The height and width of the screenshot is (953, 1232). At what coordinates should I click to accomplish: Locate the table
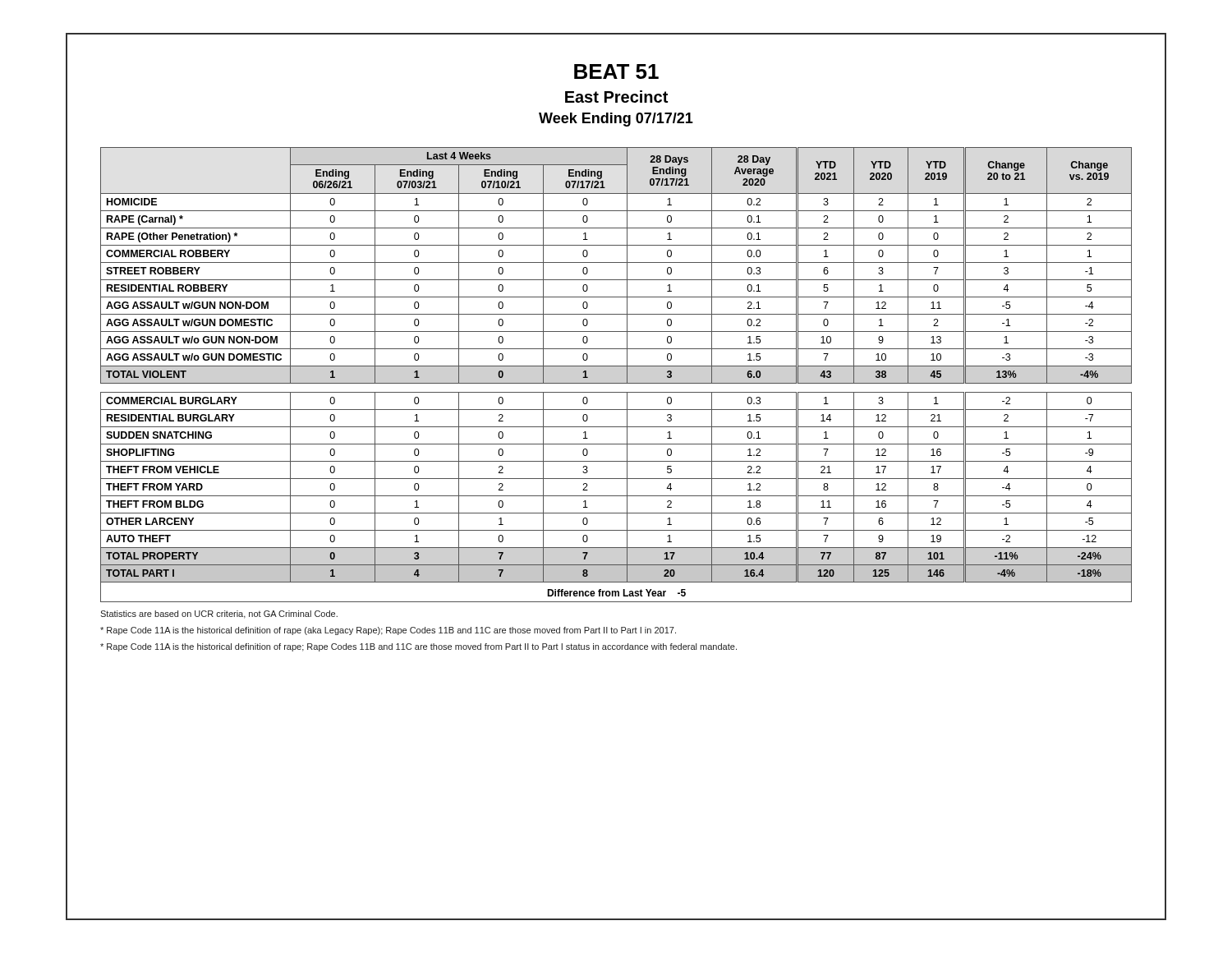coord(616,375)
